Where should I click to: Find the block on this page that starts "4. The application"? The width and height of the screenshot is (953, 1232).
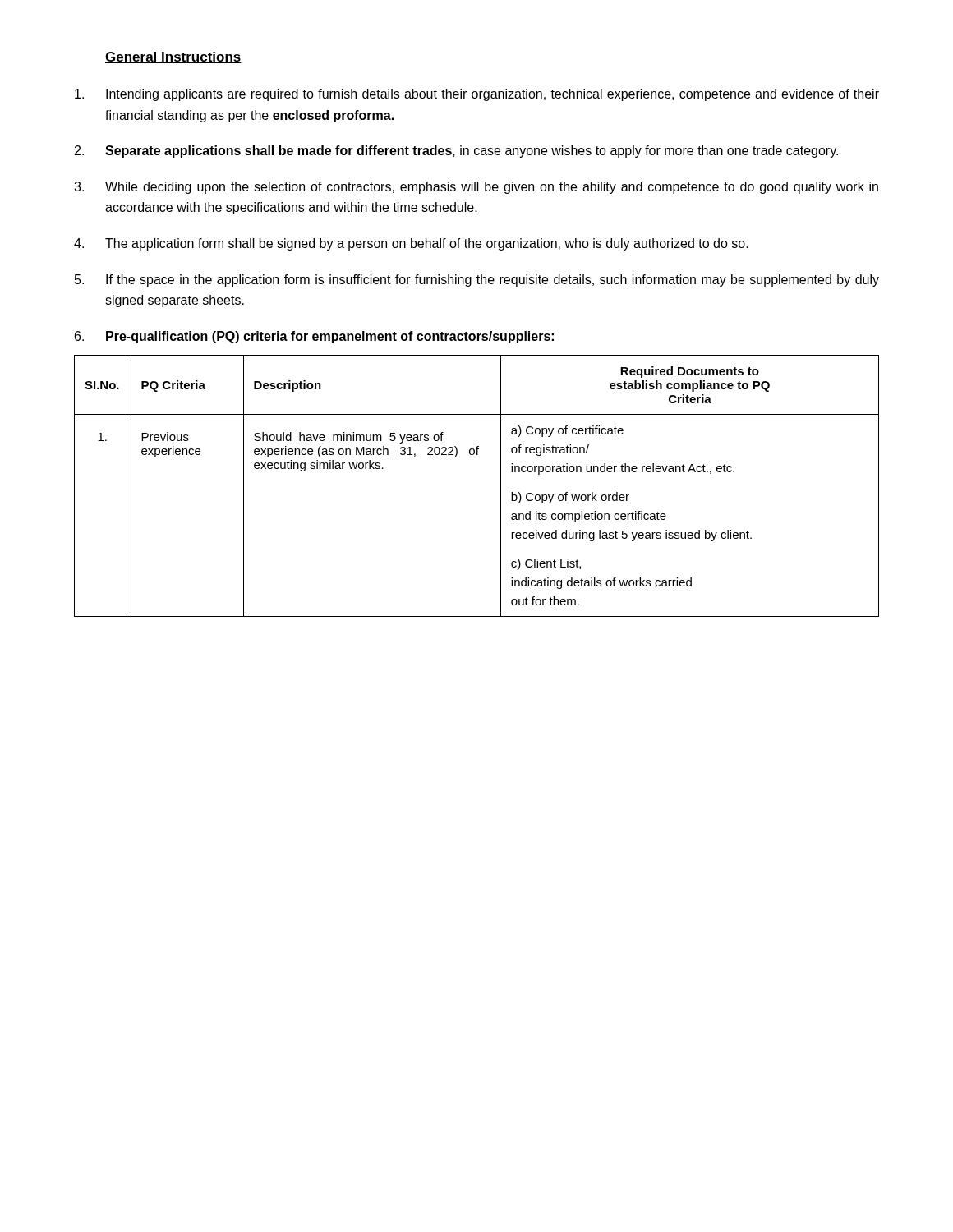476,244
